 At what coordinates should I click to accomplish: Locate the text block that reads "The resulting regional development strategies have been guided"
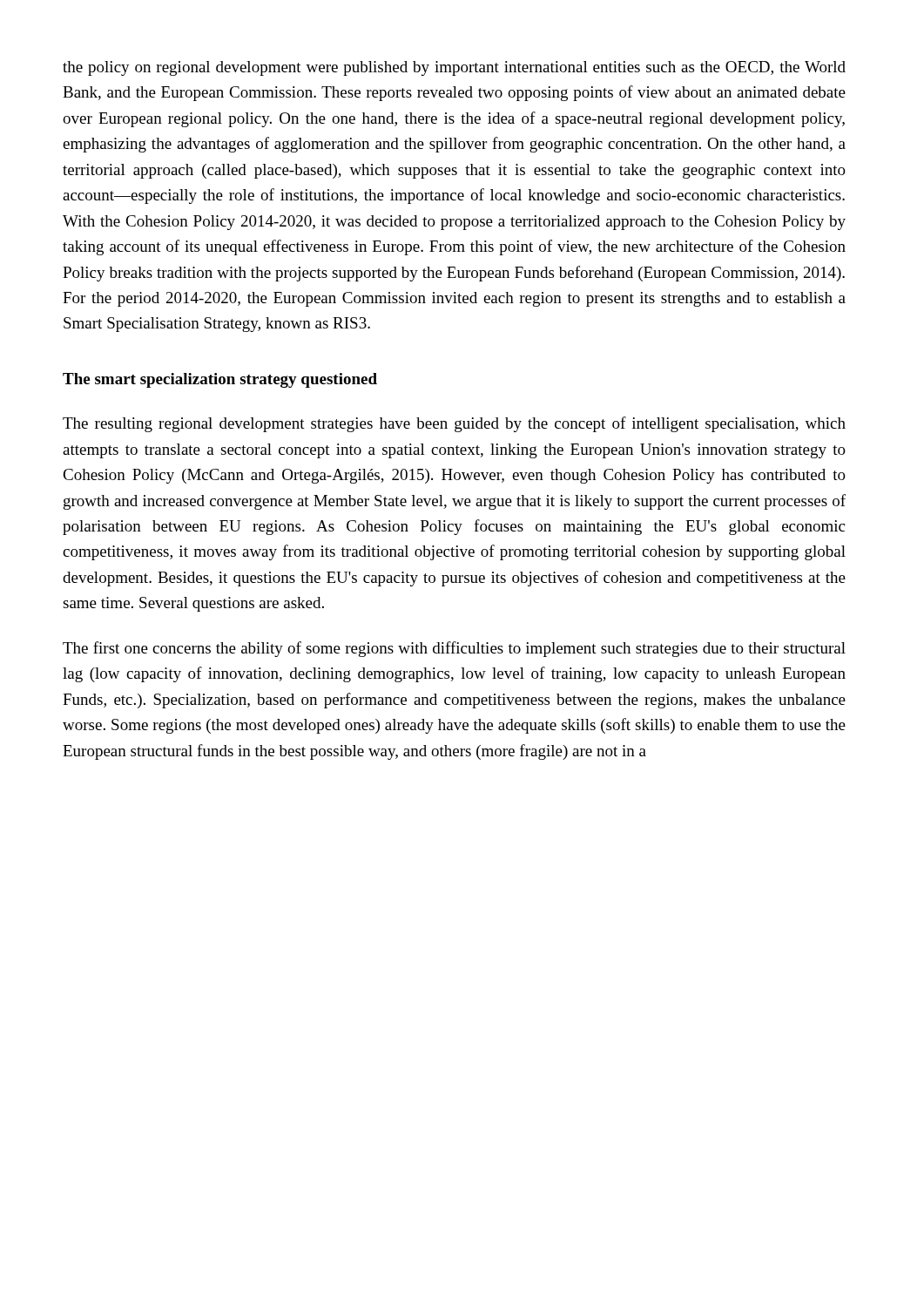point(454,513)
